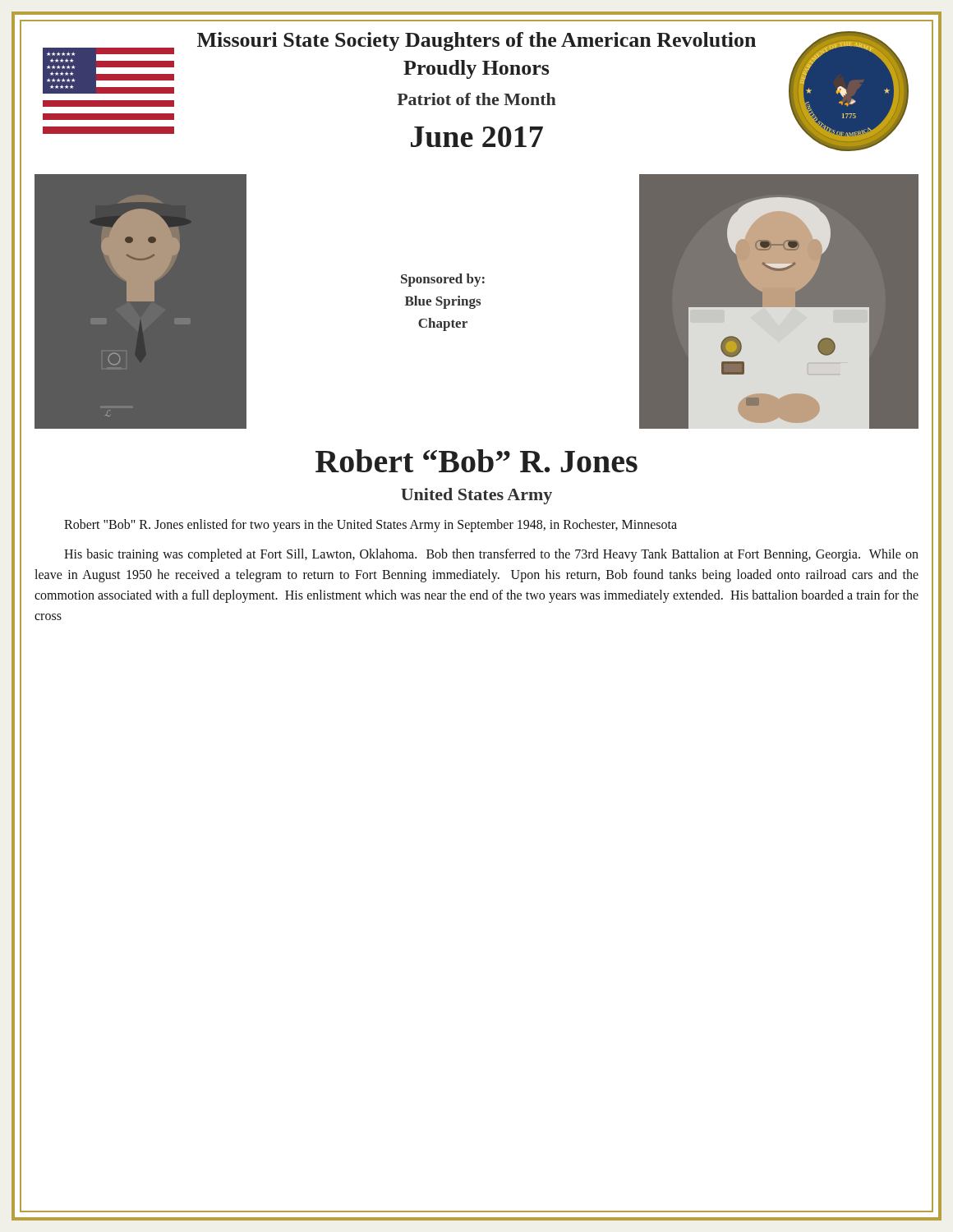Image resolution: width=953 pixels, height=1232 pixels.
Task: Select the logo
Action: click(x=838, y=93)
